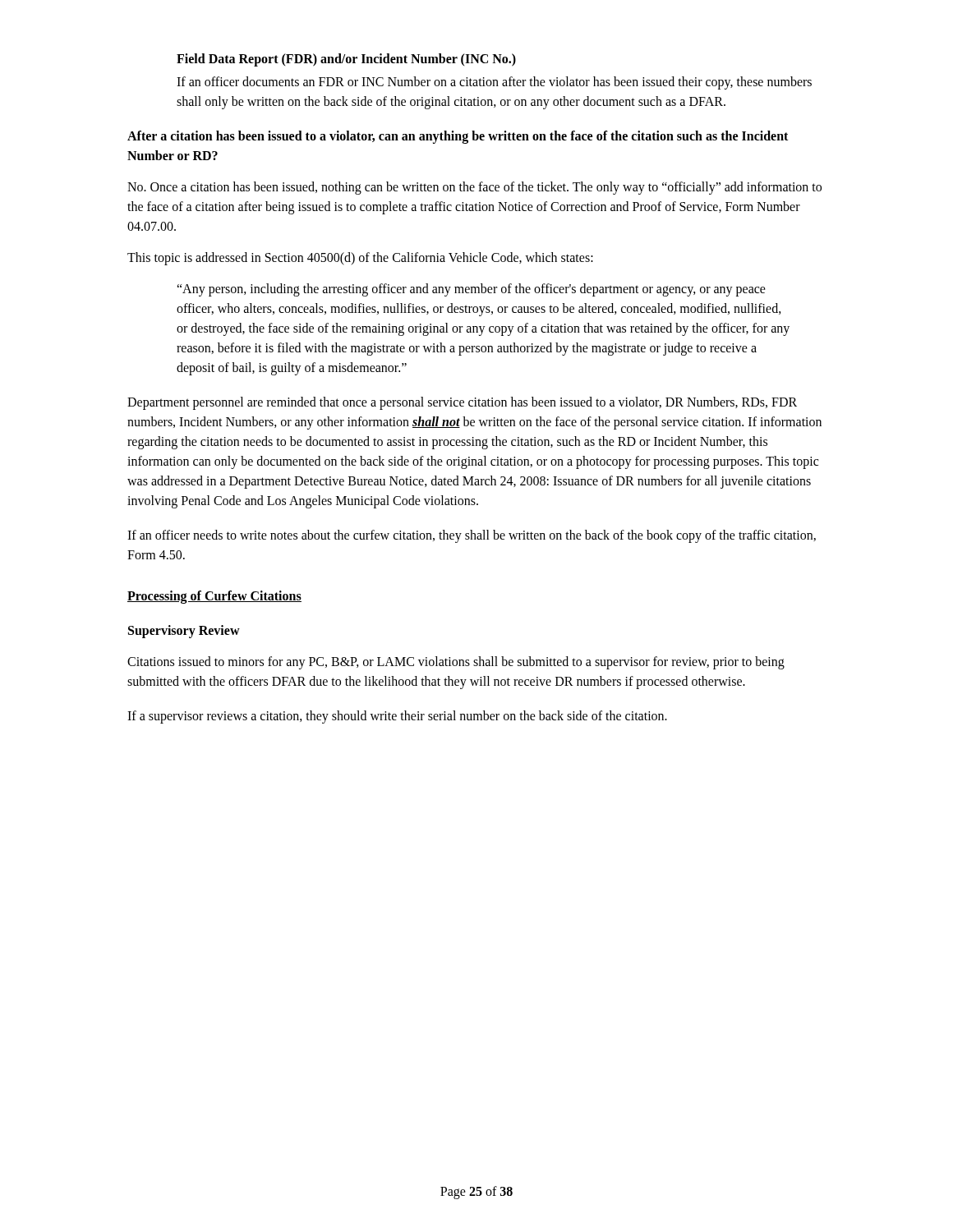Image resolution: width=953 pixels, height=1232 pixels.
Task: Locate the text "Processing of Curfew Citations"
Action: pyautogui.click(x=214, y=597)
